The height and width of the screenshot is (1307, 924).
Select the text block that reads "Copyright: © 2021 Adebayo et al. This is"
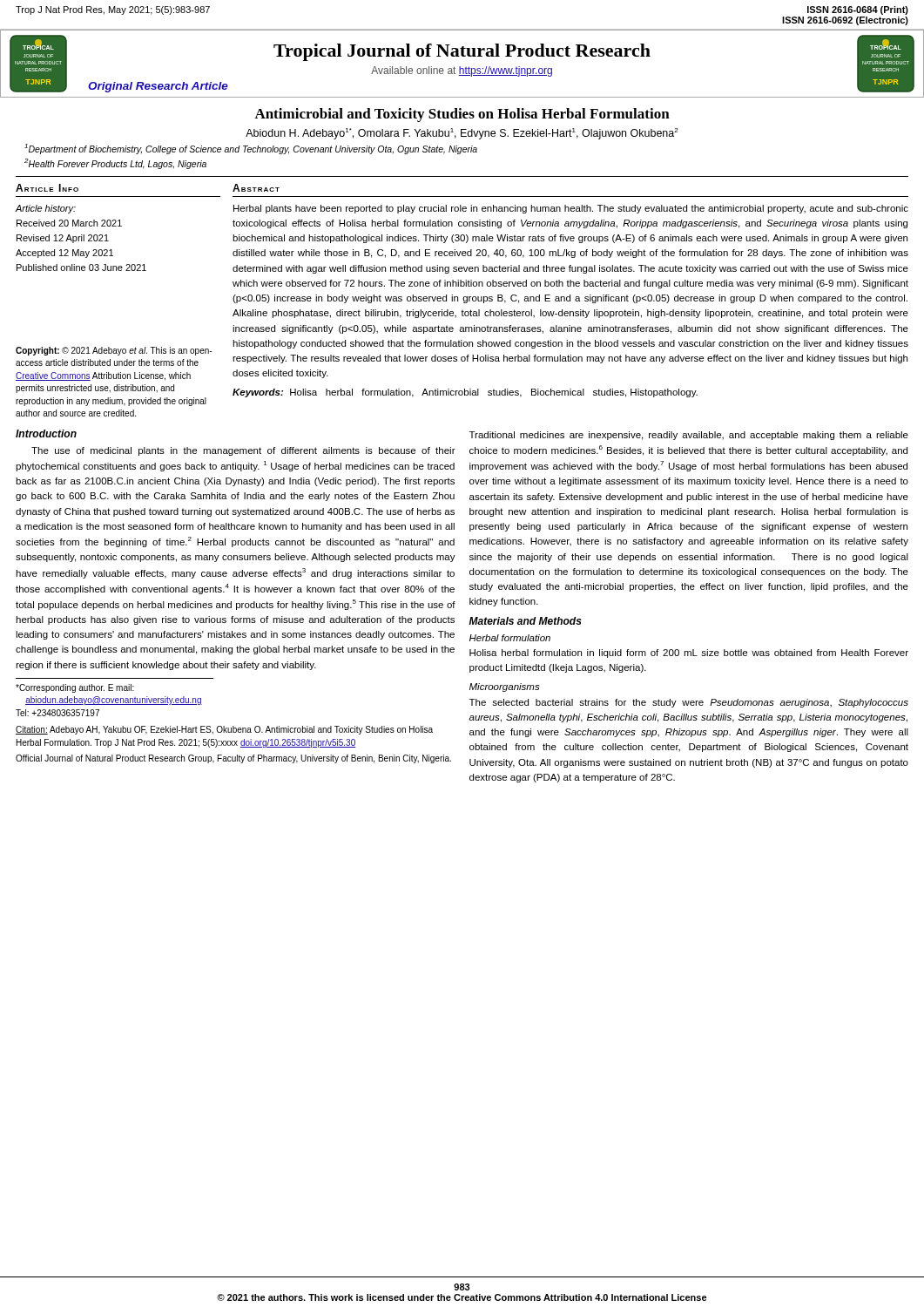click(x=114, y=382)
